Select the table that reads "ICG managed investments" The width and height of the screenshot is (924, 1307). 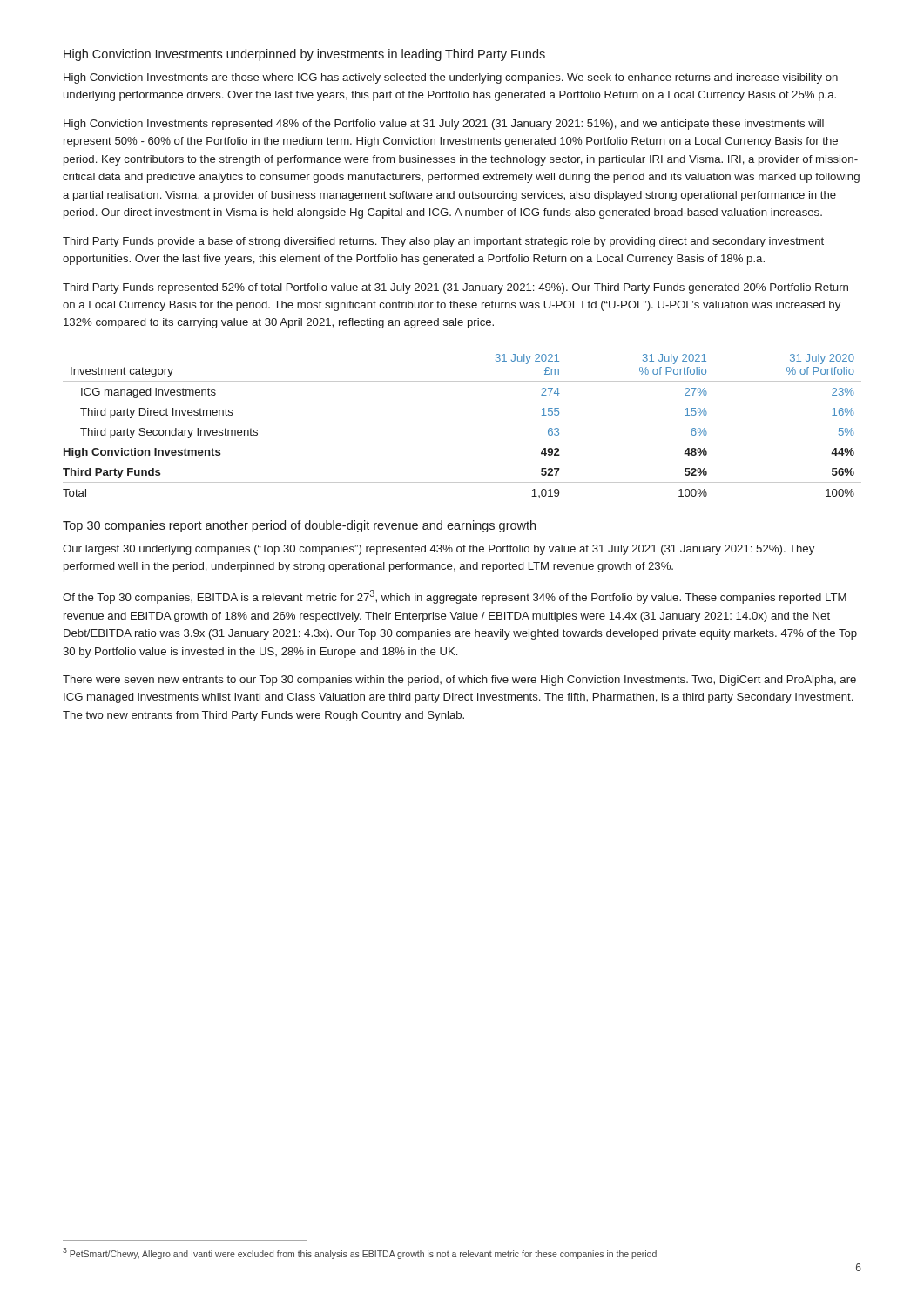pos(462,425)
